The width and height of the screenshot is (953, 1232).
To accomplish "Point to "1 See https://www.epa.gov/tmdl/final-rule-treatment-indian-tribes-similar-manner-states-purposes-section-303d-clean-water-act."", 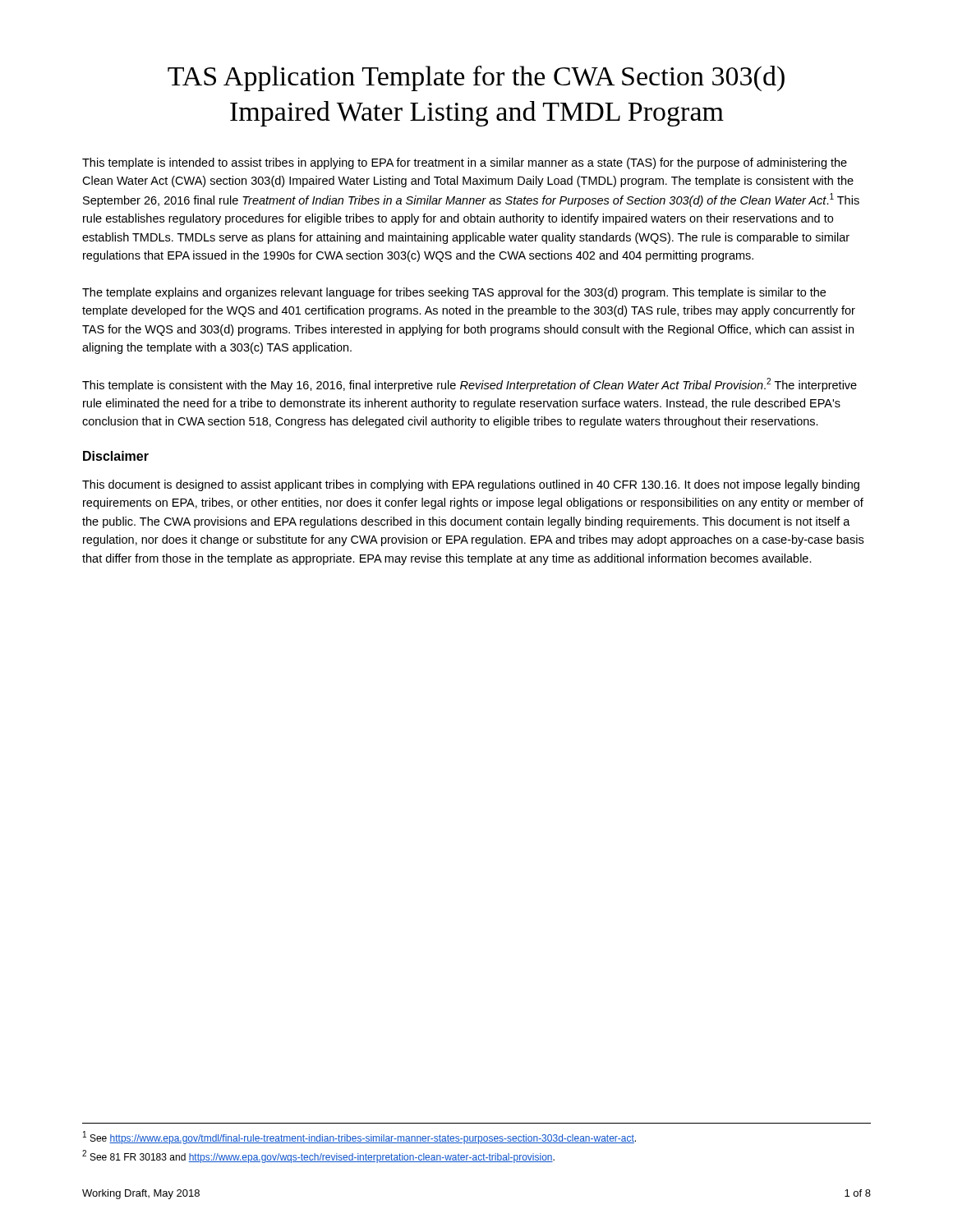I will (x=360, y=1137).
